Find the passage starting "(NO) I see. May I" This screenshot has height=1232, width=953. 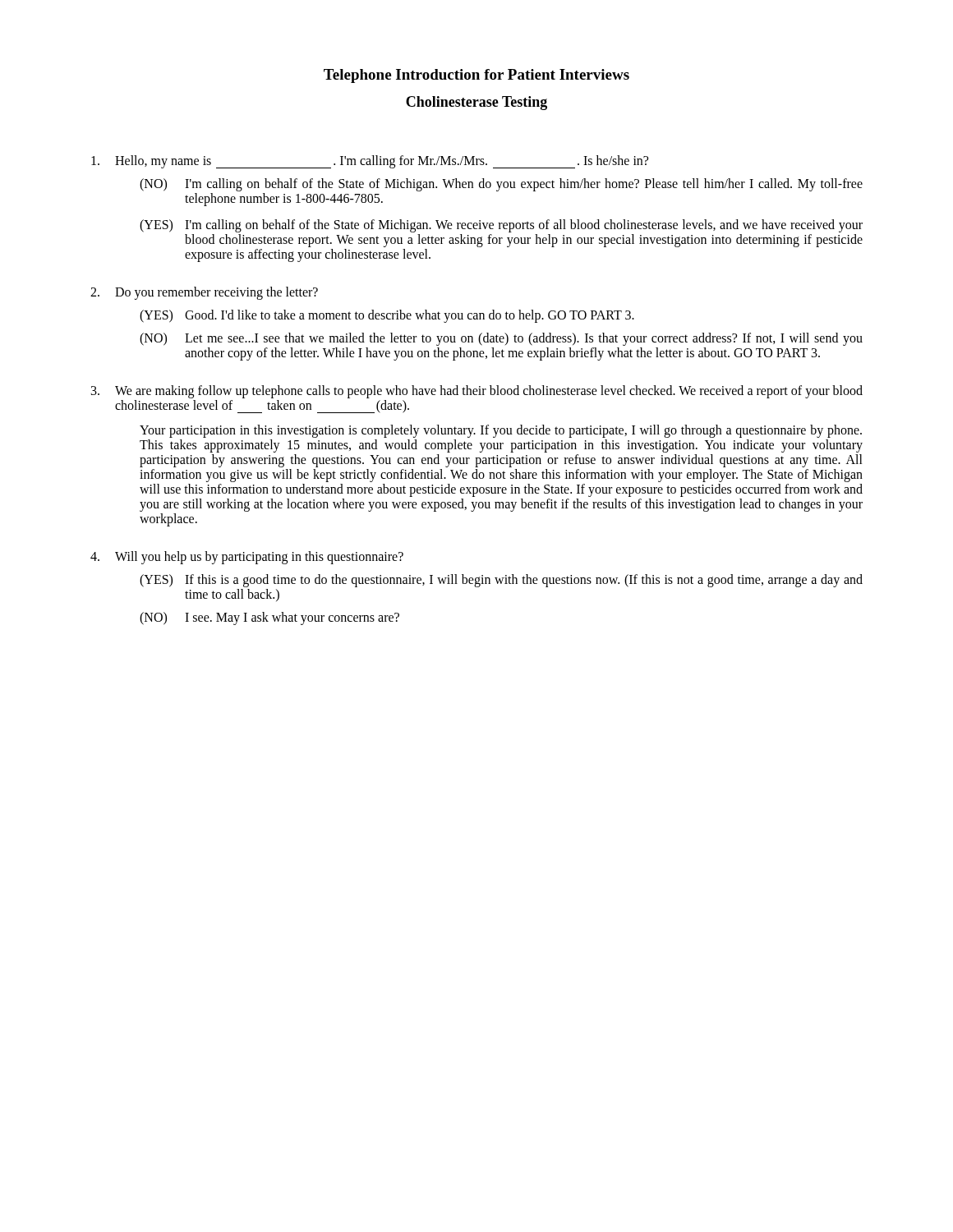[269, 618]
